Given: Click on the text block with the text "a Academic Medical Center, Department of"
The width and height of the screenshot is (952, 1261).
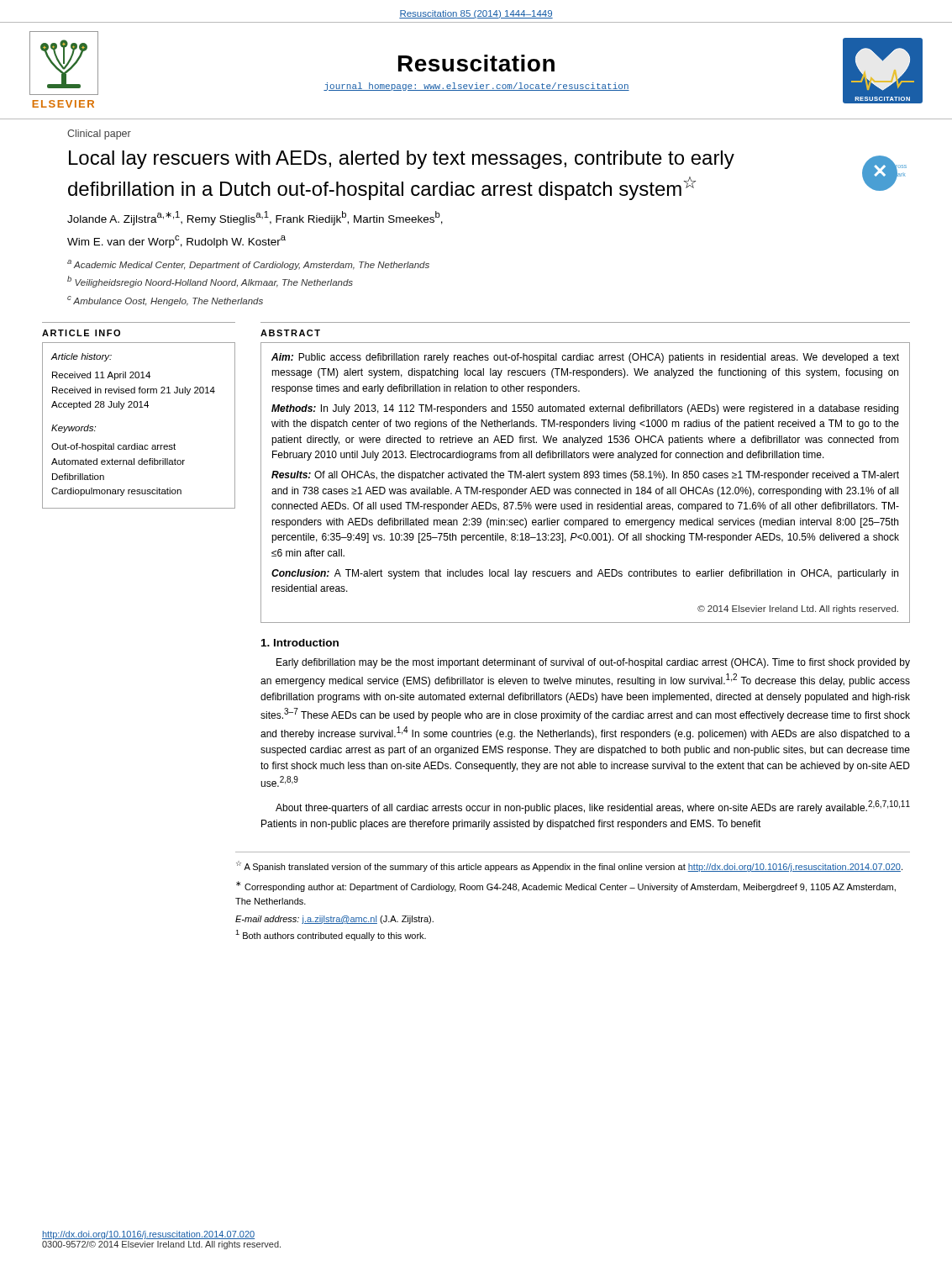Looking at the screenshot, I should pos(248,281).
